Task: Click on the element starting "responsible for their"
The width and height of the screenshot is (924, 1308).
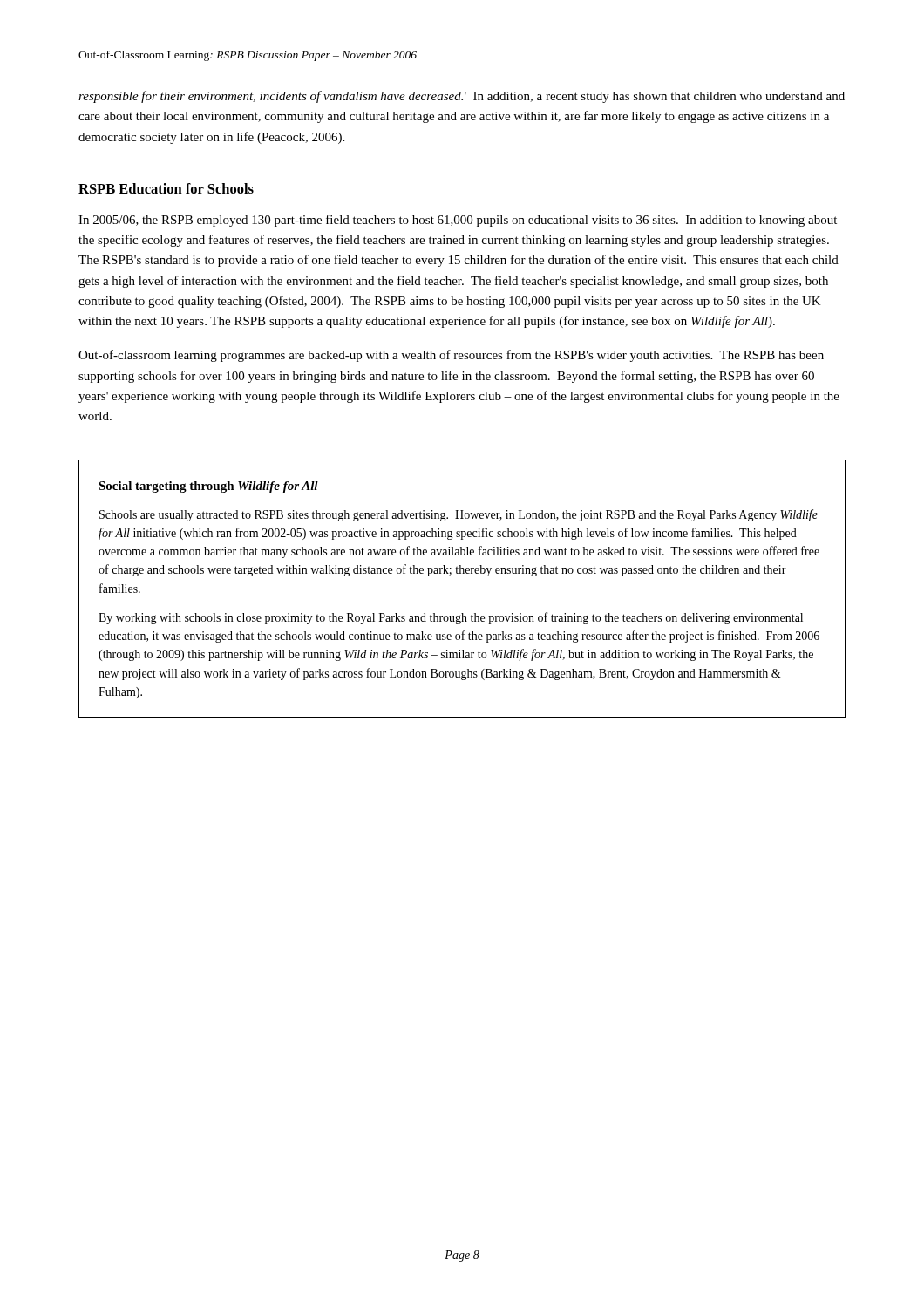Action: pos(462,116)
